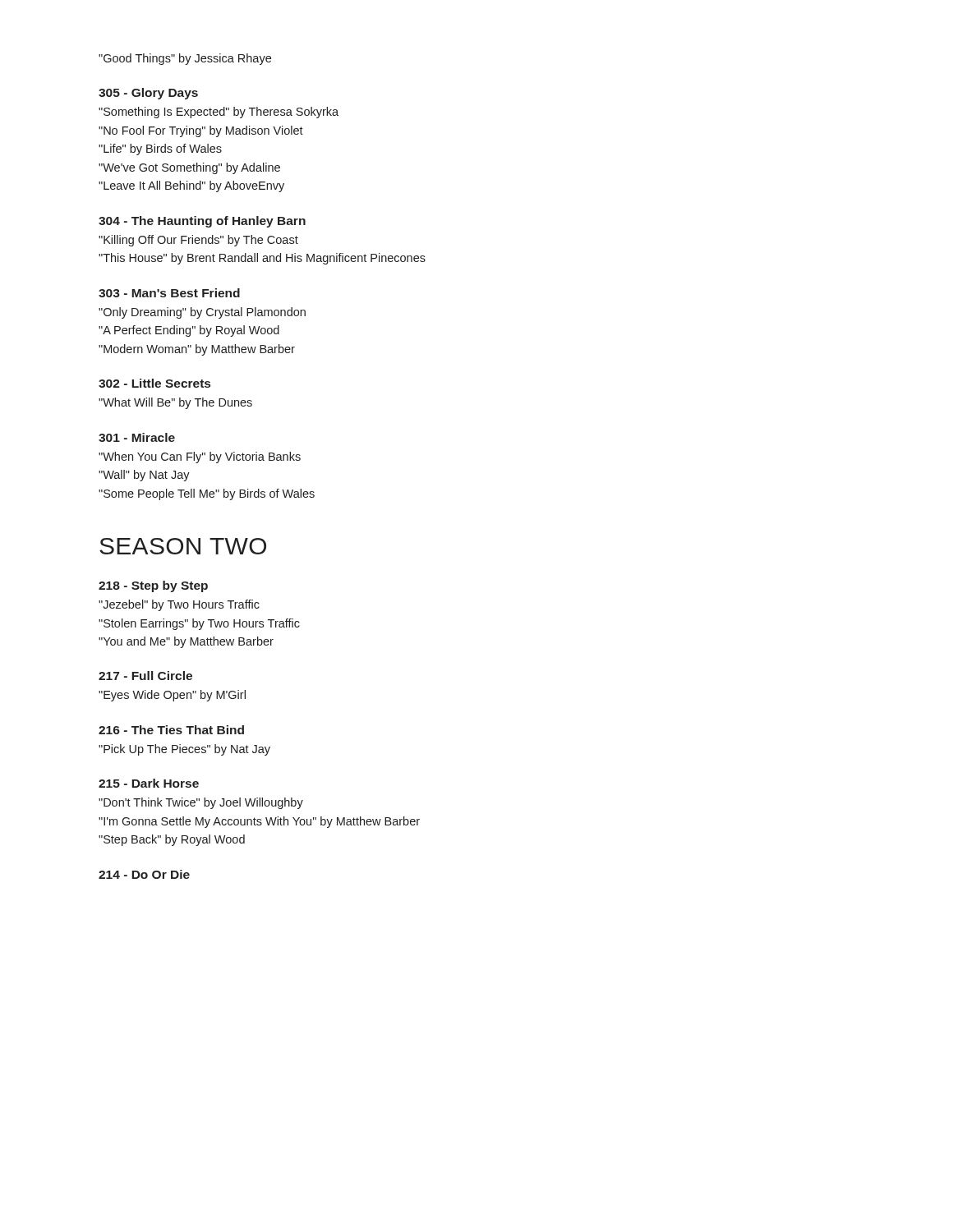The width and height of the screenshot is (953, 1232).
Task: Point to ""Jezebel" by Two Hours Traffic"
Action: 179,605
